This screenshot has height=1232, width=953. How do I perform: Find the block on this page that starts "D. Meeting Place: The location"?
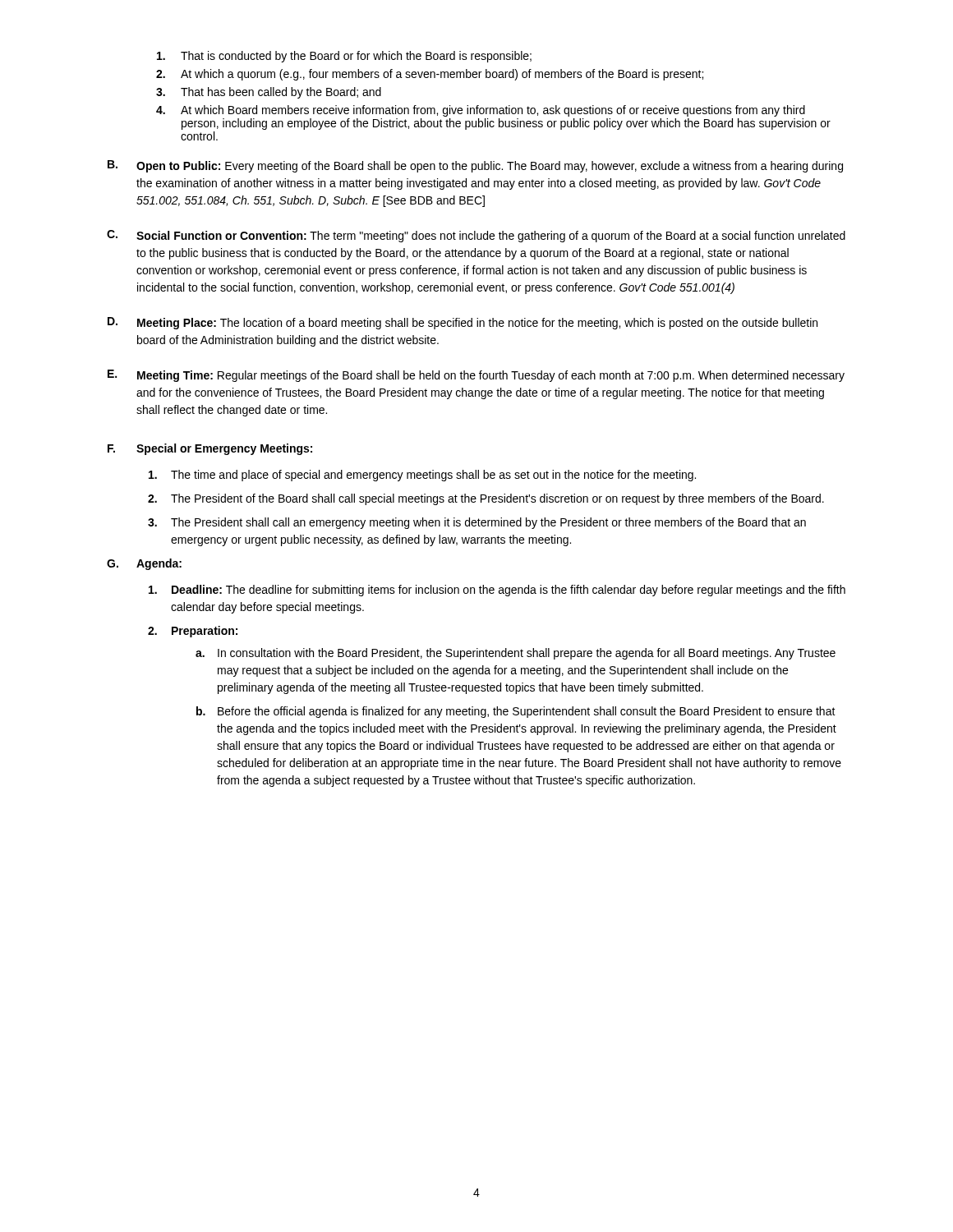(x=476, y=333)
